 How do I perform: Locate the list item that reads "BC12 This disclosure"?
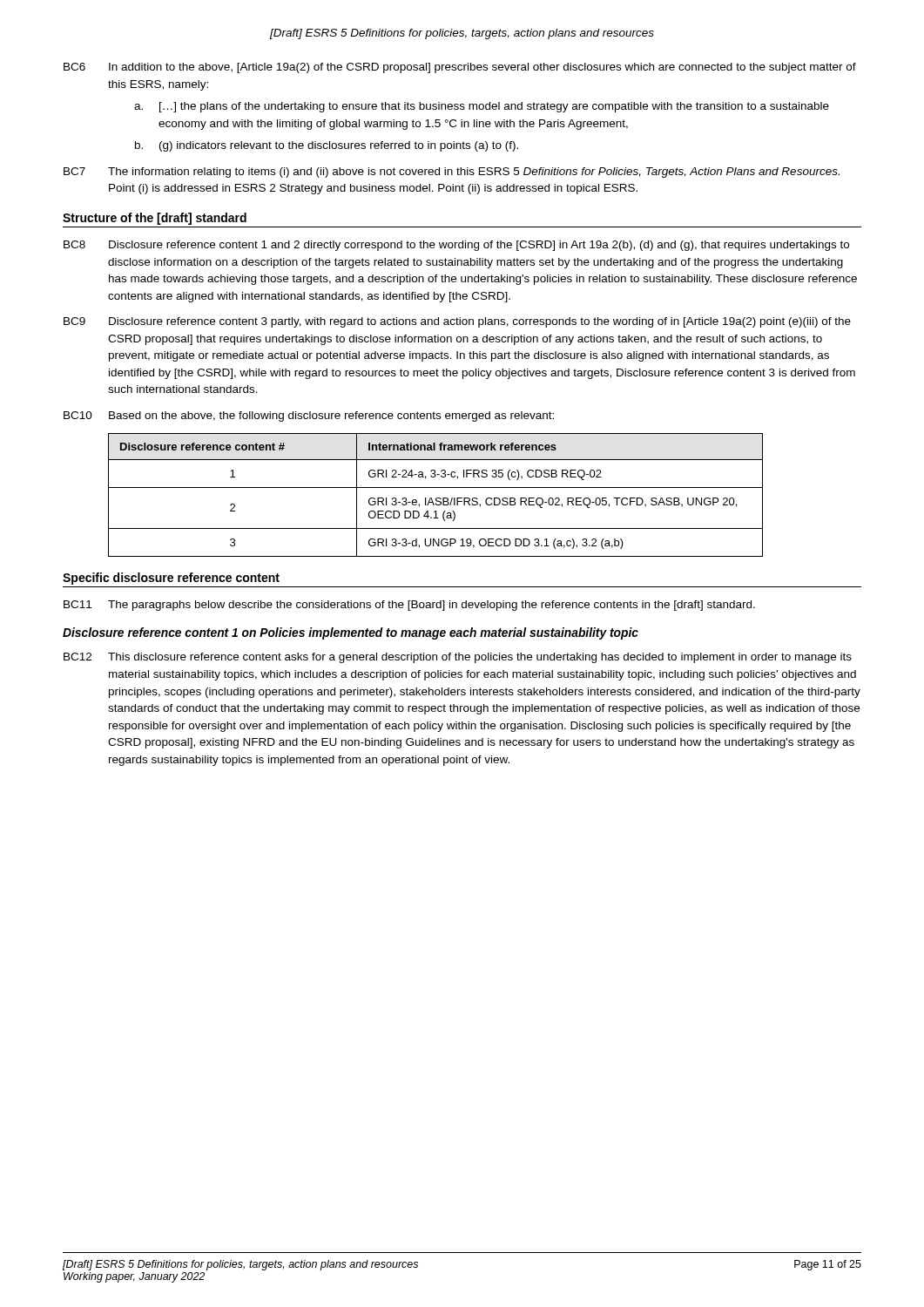pyautogui.click(x=462, y=708)
